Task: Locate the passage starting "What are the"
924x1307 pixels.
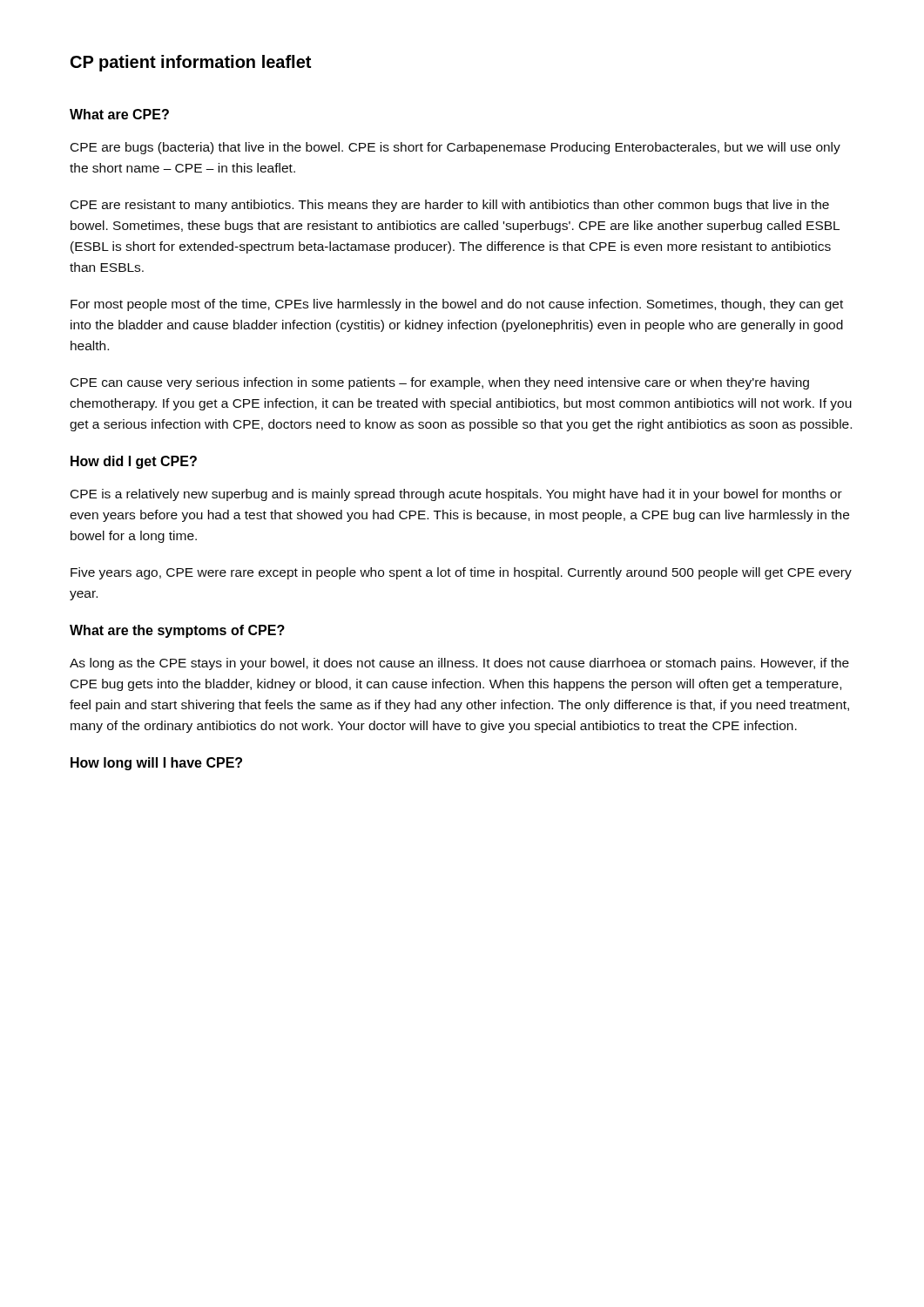Action: (x=177, y=631)
